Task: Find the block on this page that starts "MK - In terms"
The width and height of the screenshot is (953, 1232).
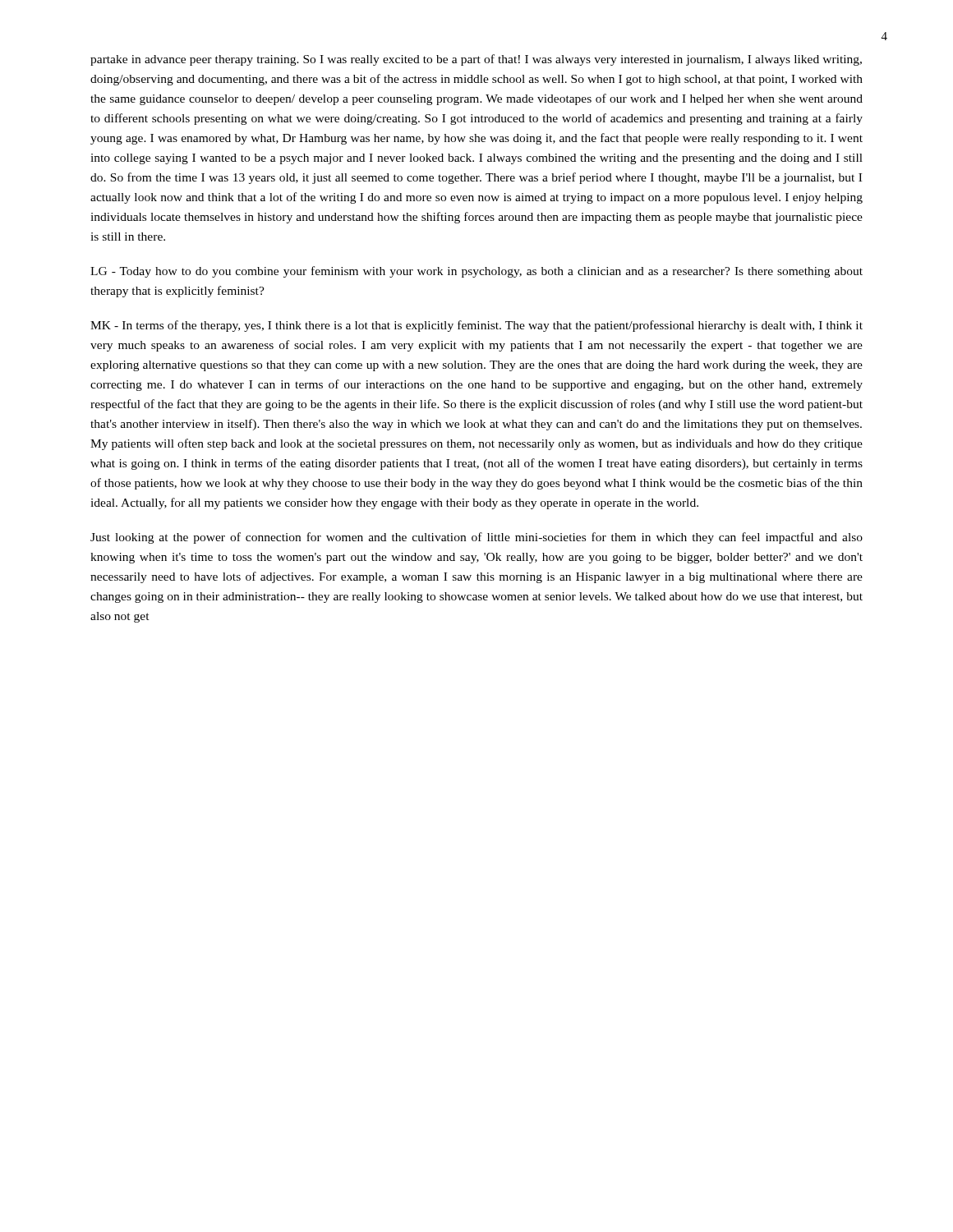Action: click(x=476, y=414)
